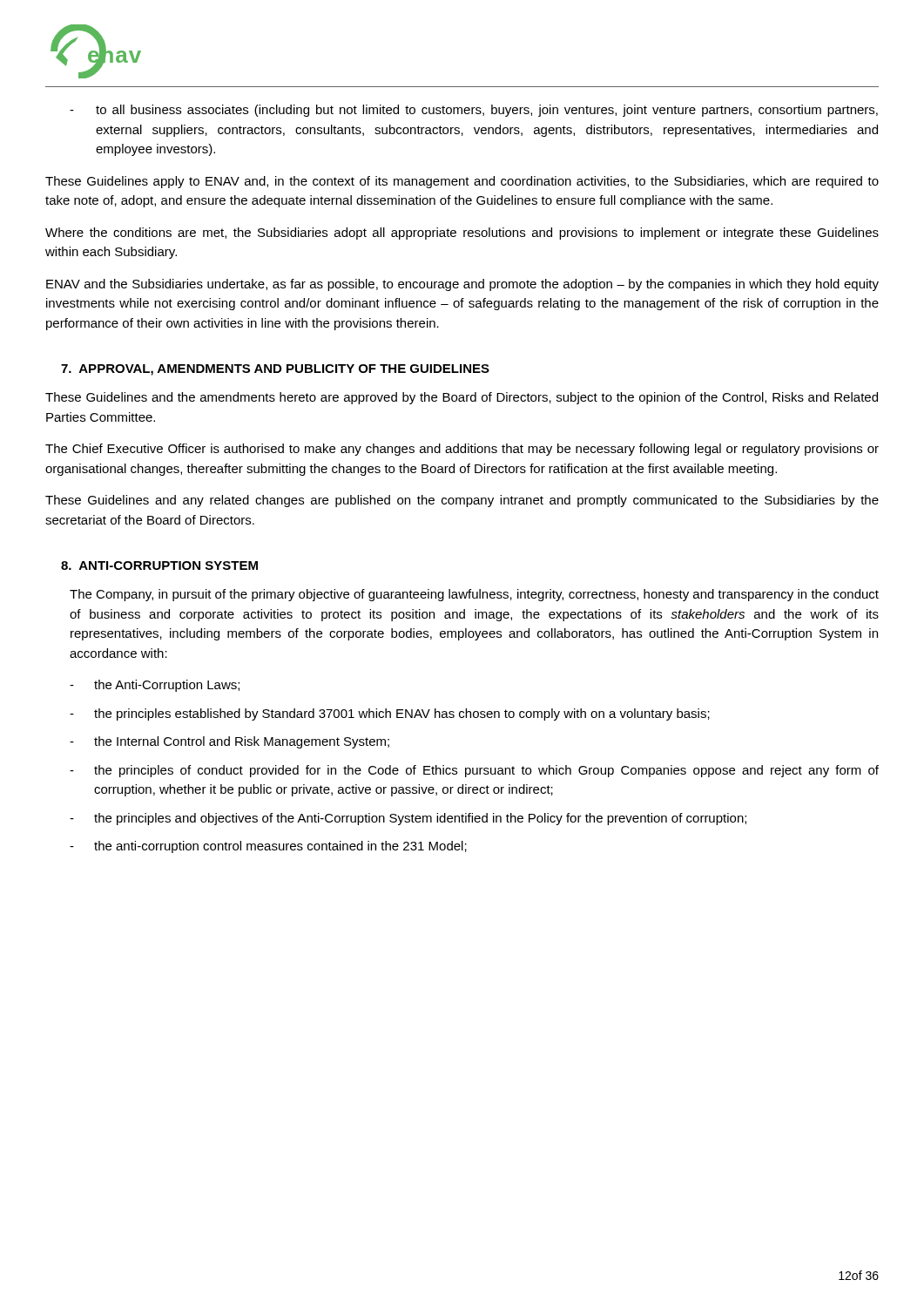Screen dimensions: 1307x924
Task: Locate the block starting "- the principles of"
Action: point(474,780)
